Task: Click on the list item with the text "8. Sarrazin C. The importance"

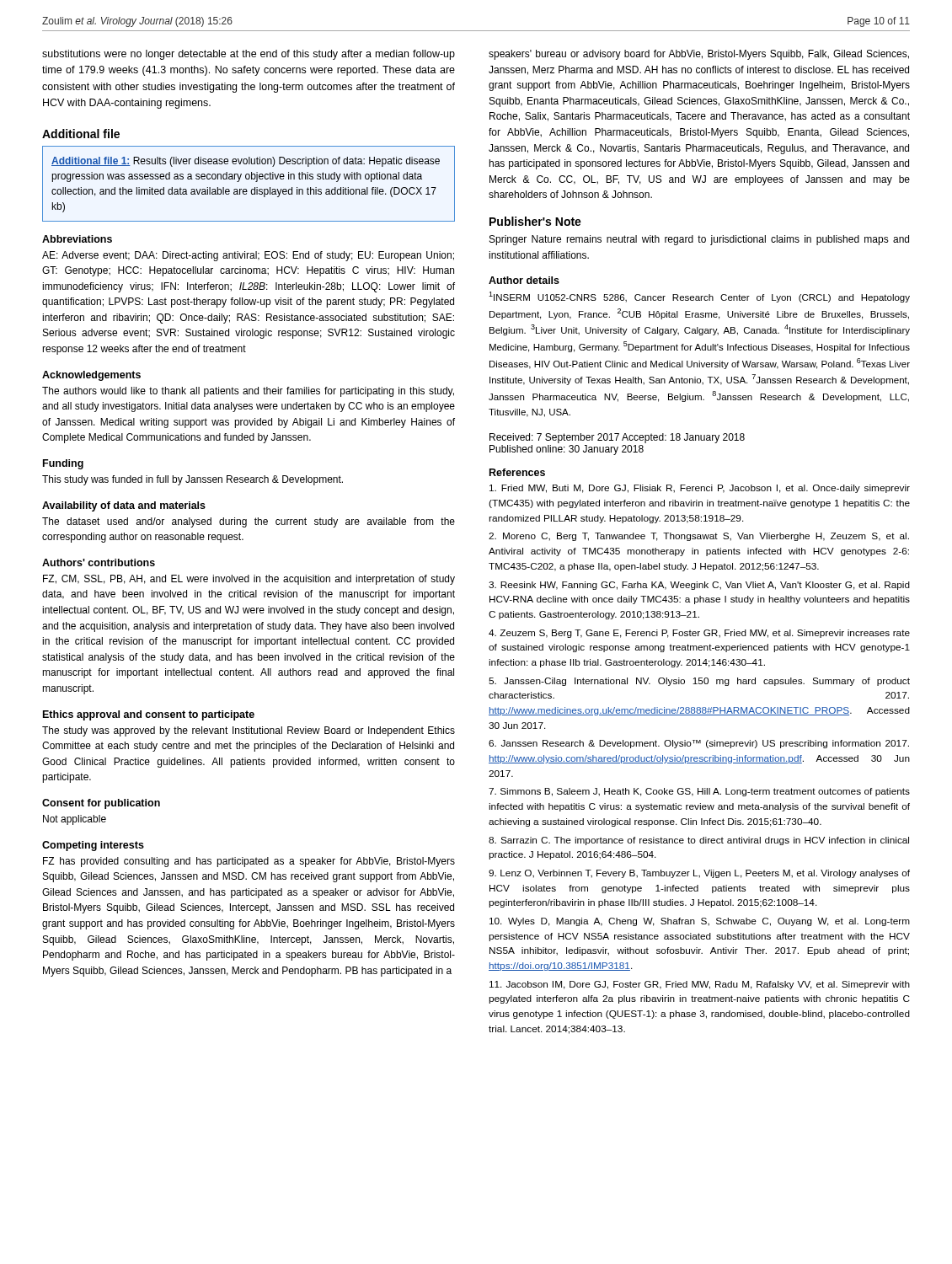Action: pyautogui.click(x=699, y=847)
